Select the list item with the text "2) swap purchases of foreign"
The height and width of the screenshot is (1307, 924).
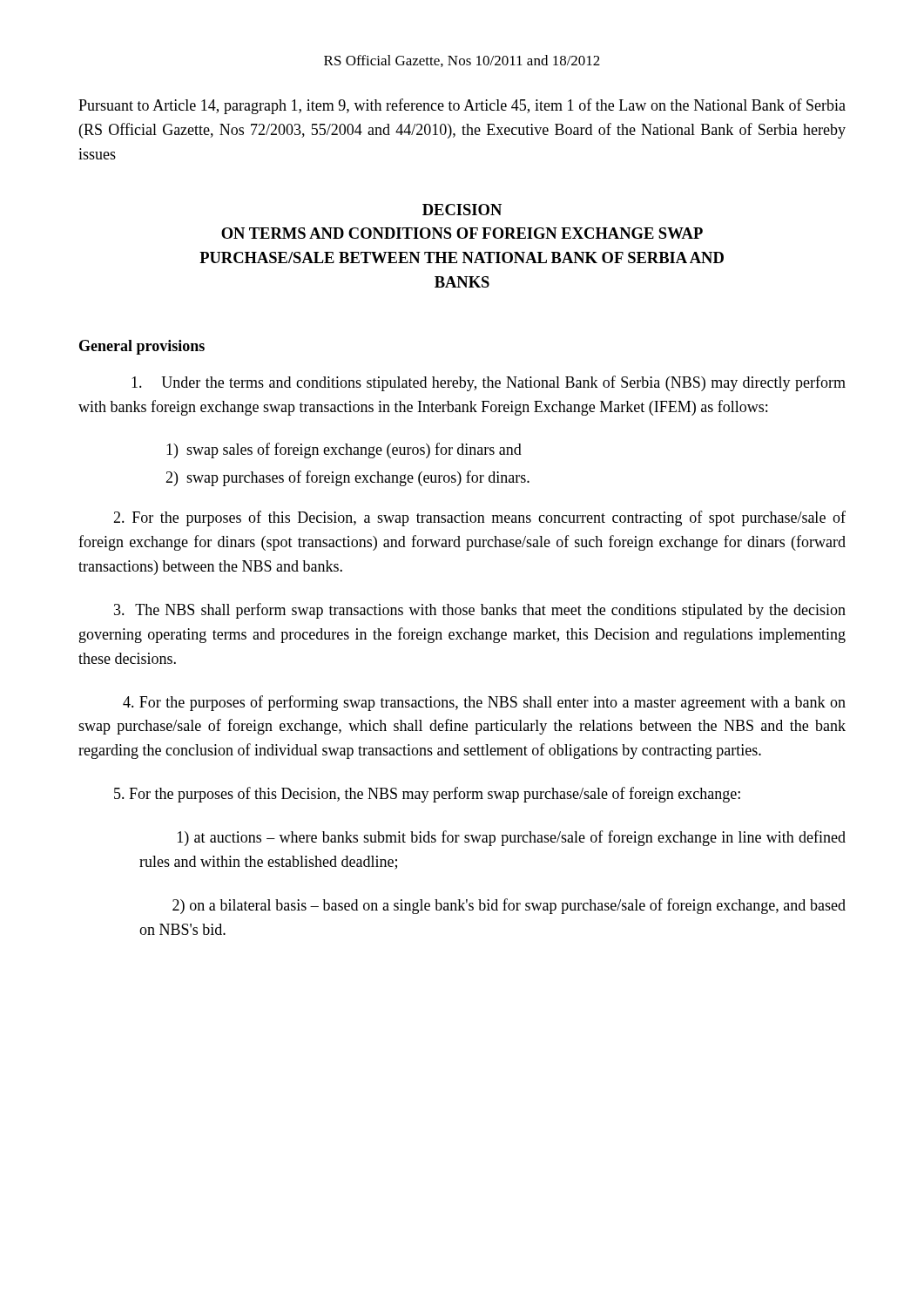(x=348, y=478)
